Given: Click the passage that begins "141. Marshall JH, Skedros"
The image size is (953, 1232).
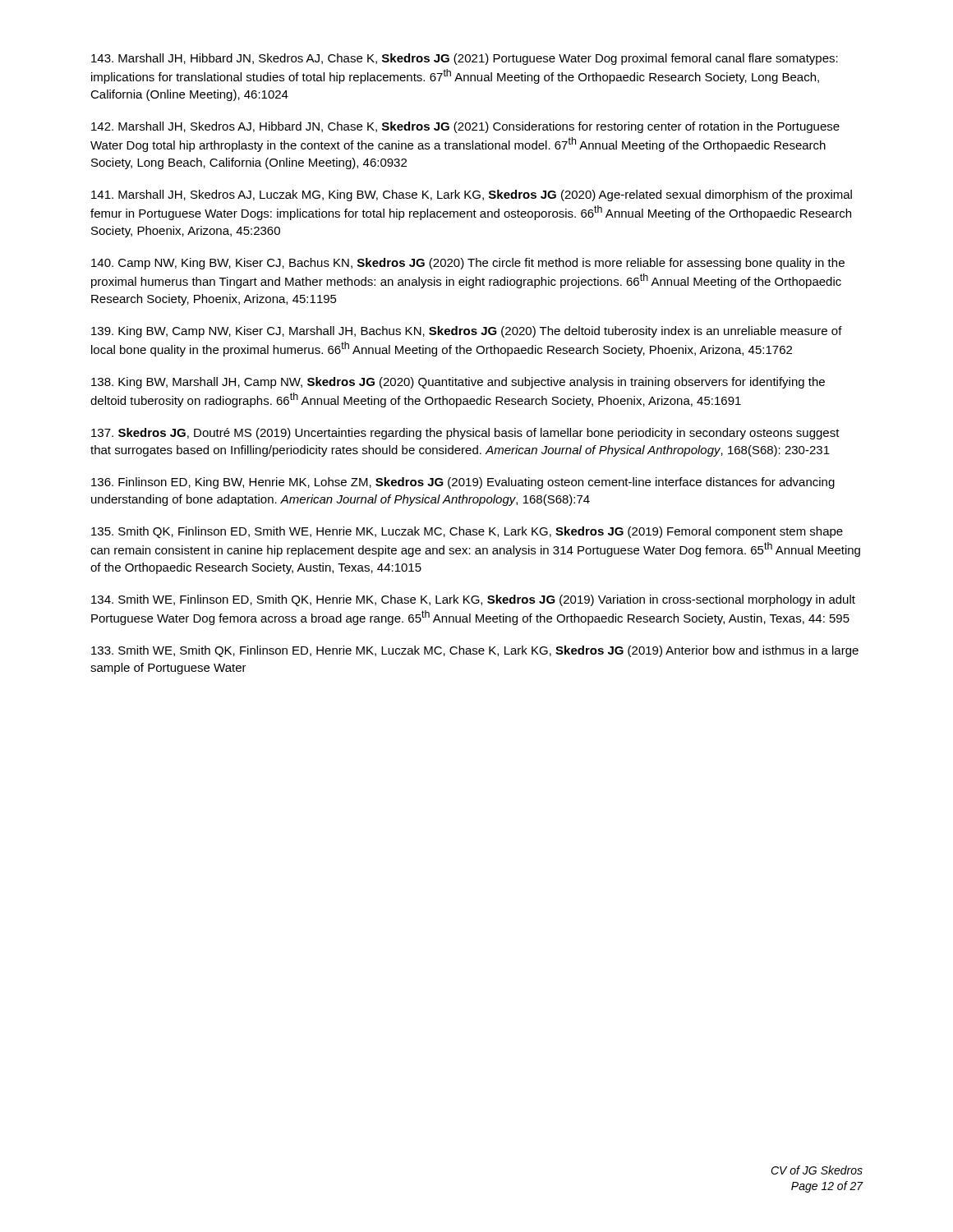Looking at the screenshot, I should [472, 212].
